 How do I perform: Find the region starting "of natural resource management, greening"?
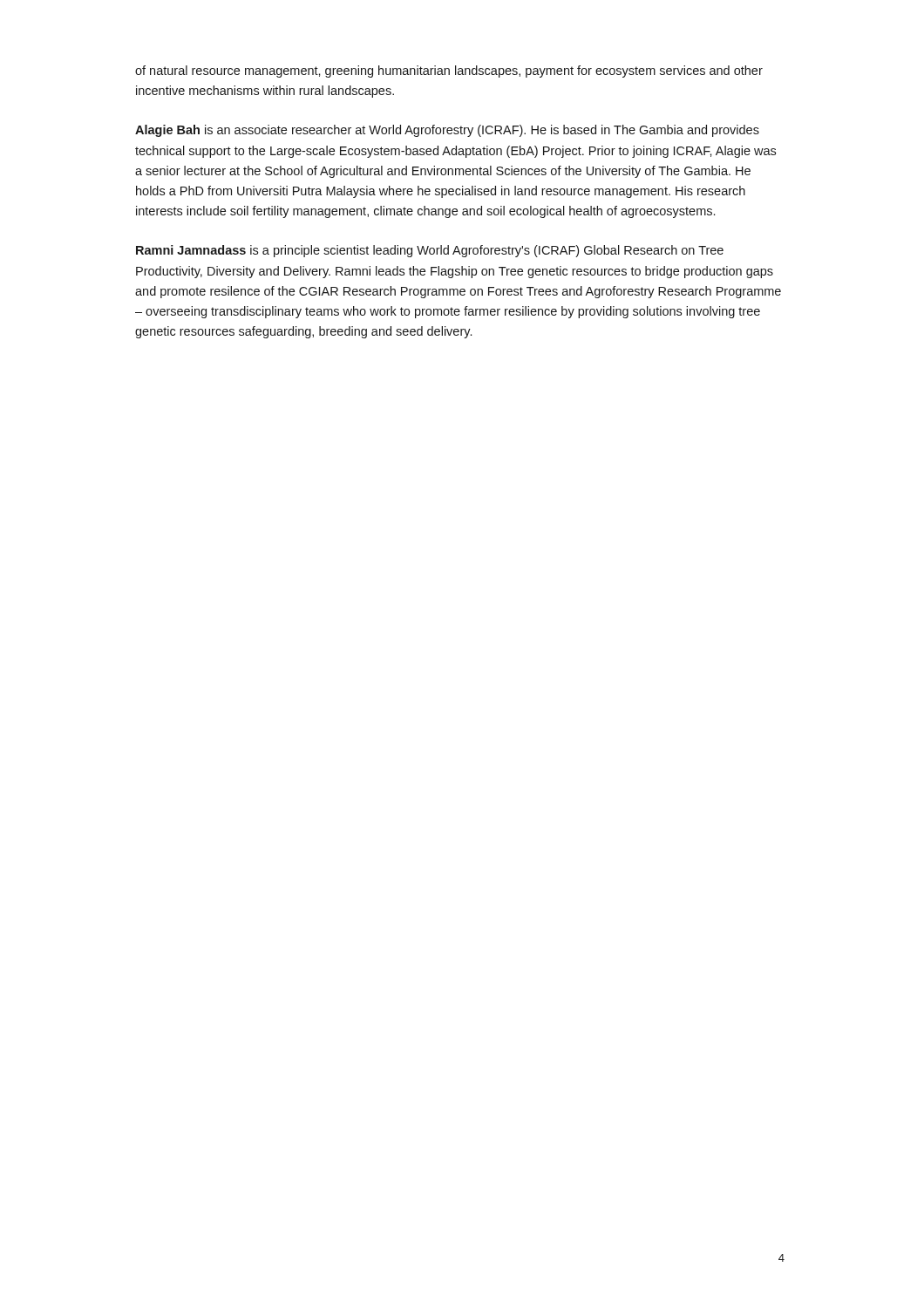[449, 81]
